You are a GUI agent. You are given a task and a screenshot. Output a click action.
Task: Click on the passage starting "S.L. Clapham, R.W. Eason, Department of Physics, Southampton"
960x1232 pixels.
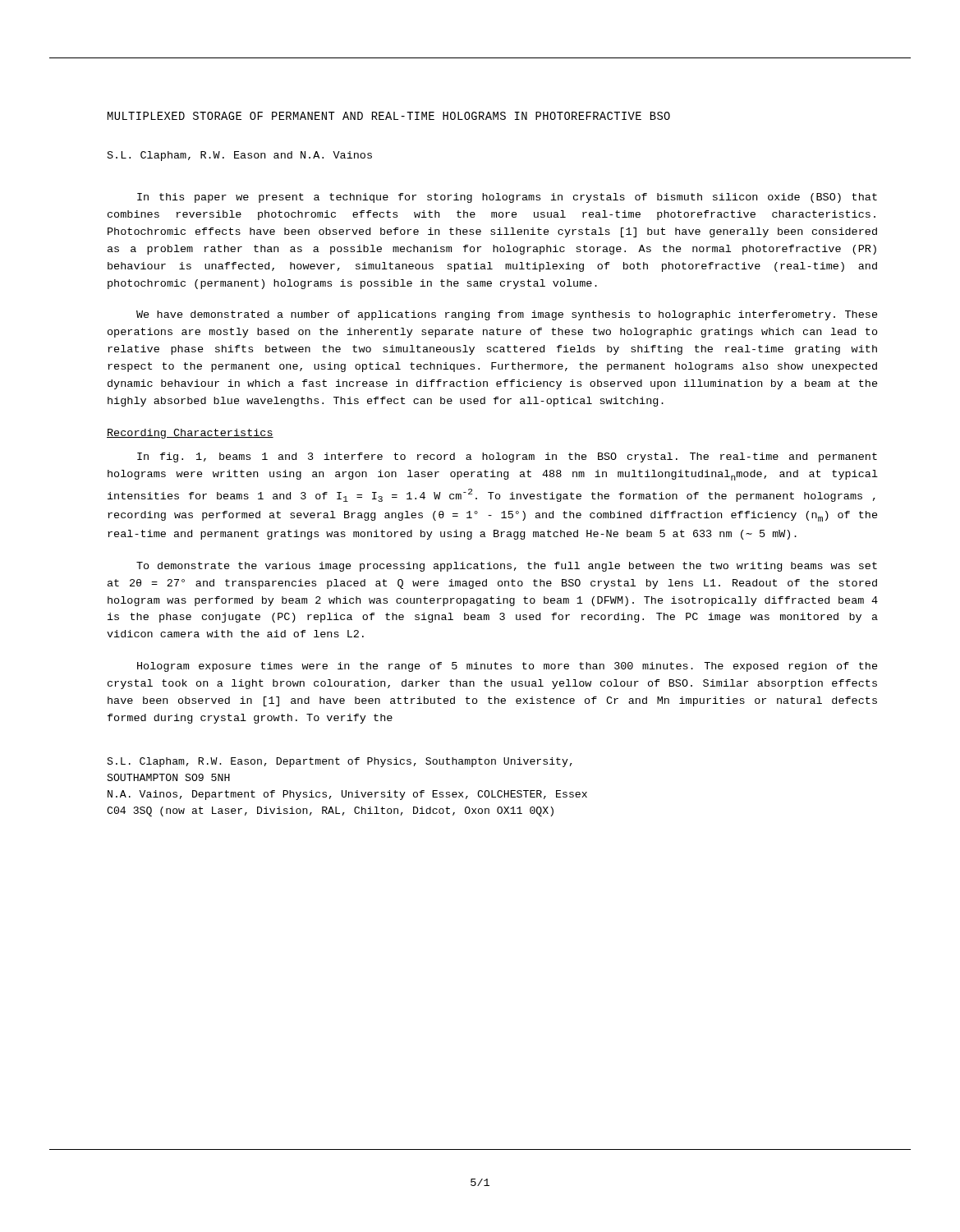(x=347, y=787)
